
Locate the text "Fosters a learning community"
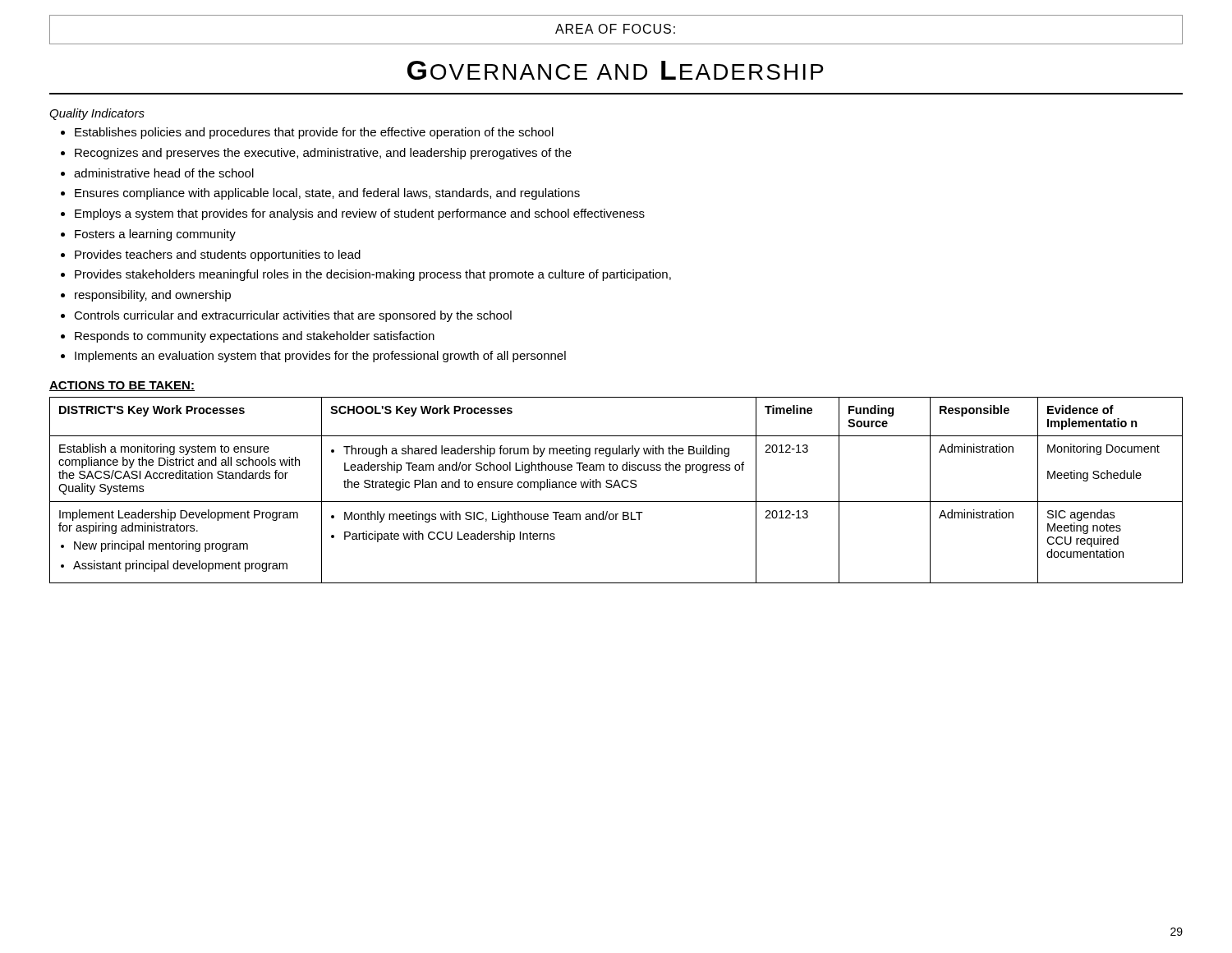coord(155,235)
